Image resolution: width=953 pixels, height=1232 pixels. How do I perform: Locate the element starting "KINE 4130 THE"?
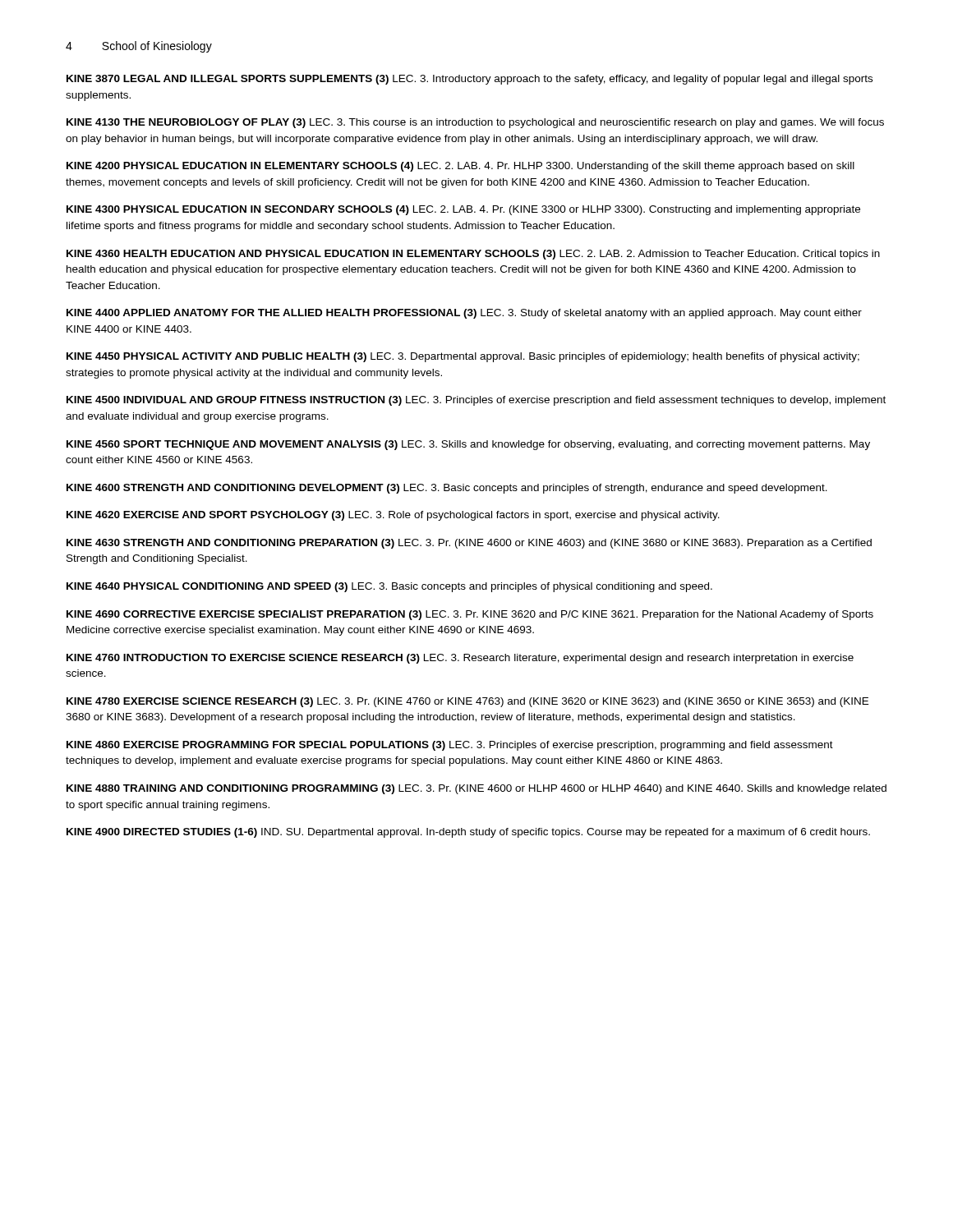(x=475, y=130)
